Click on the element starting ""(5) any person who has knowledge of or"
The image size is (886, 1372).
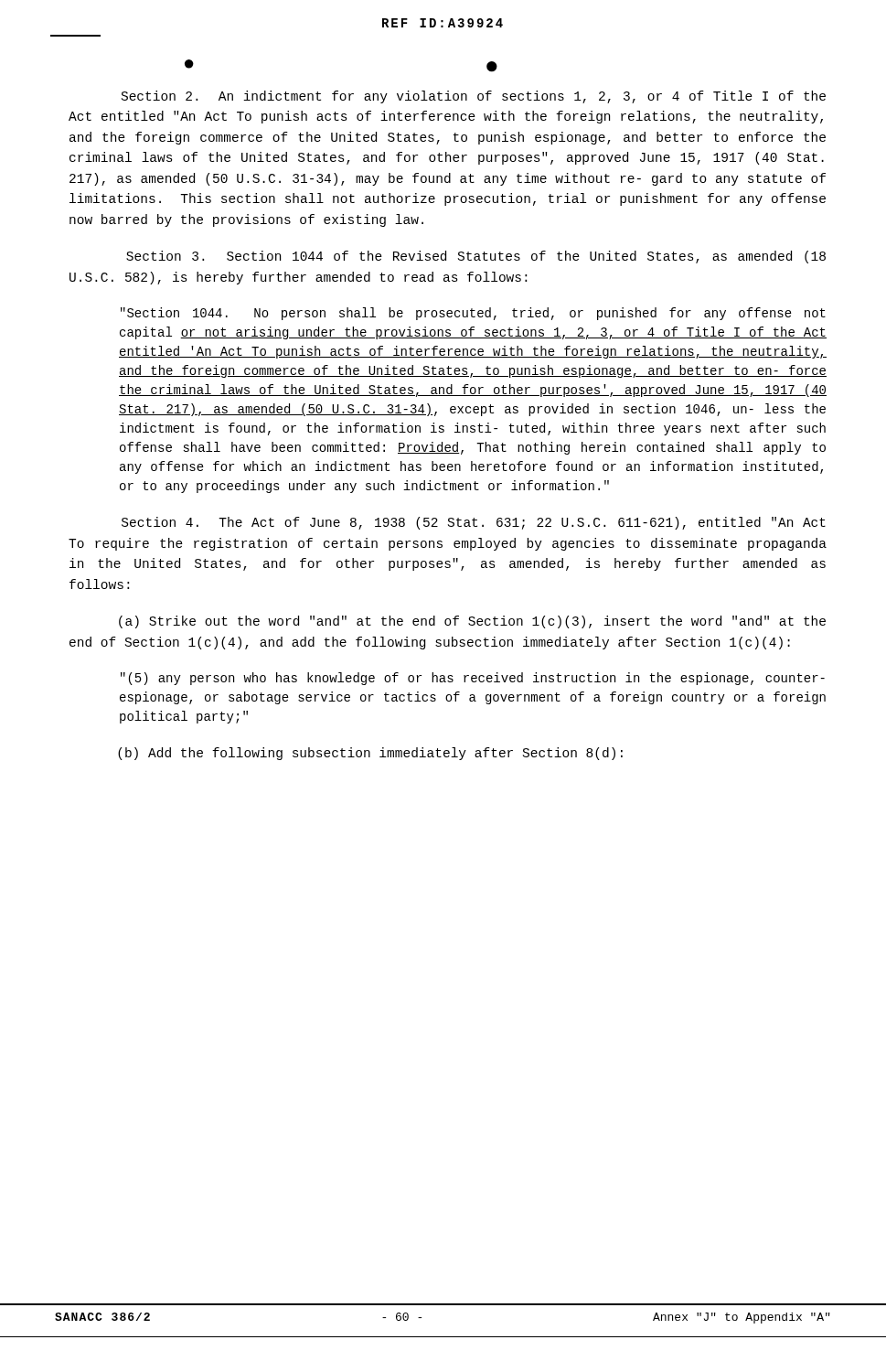(473, 698)
